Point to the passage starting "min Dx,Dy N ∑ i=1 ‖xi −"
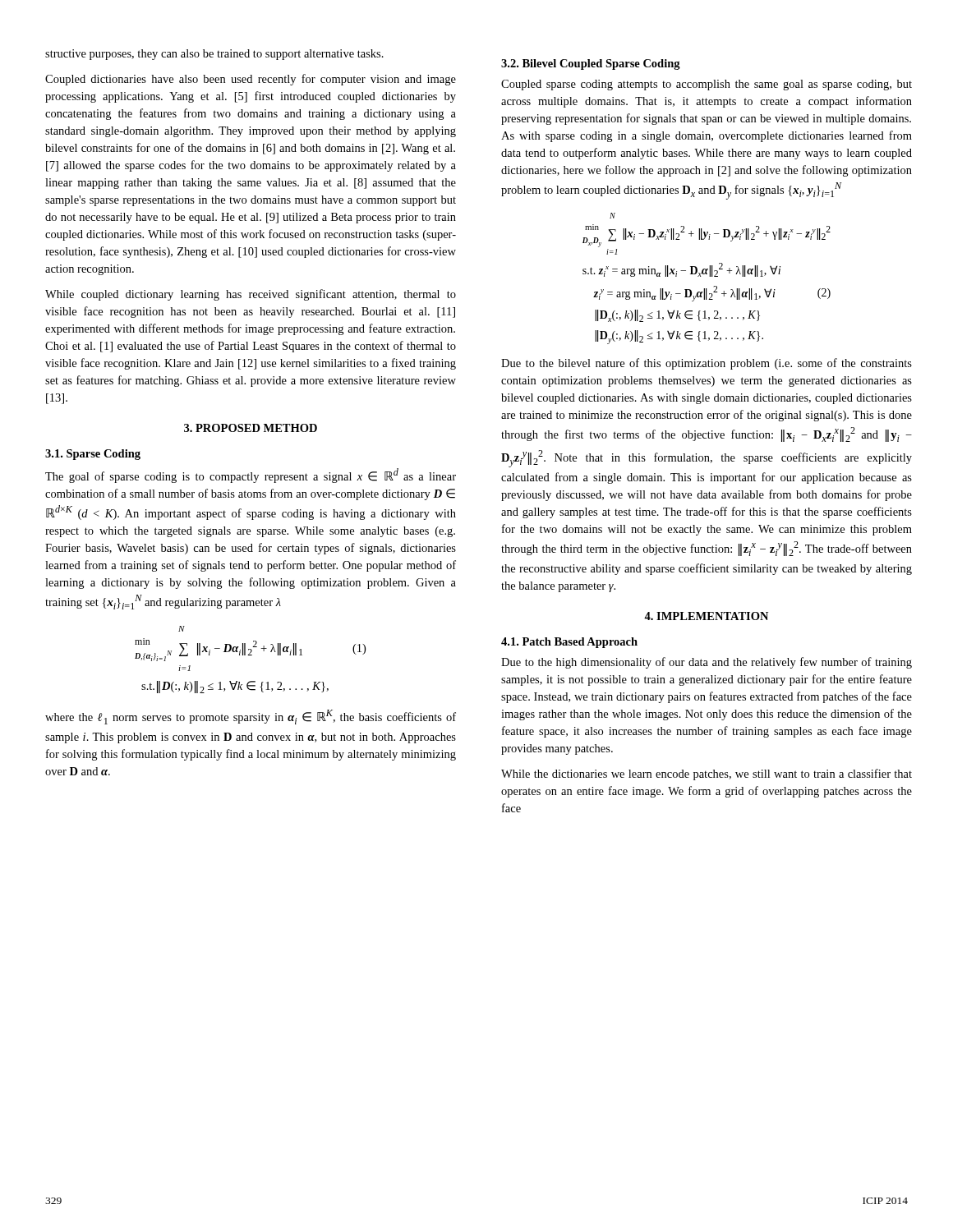953x1232 pixels. pos(707,278)
